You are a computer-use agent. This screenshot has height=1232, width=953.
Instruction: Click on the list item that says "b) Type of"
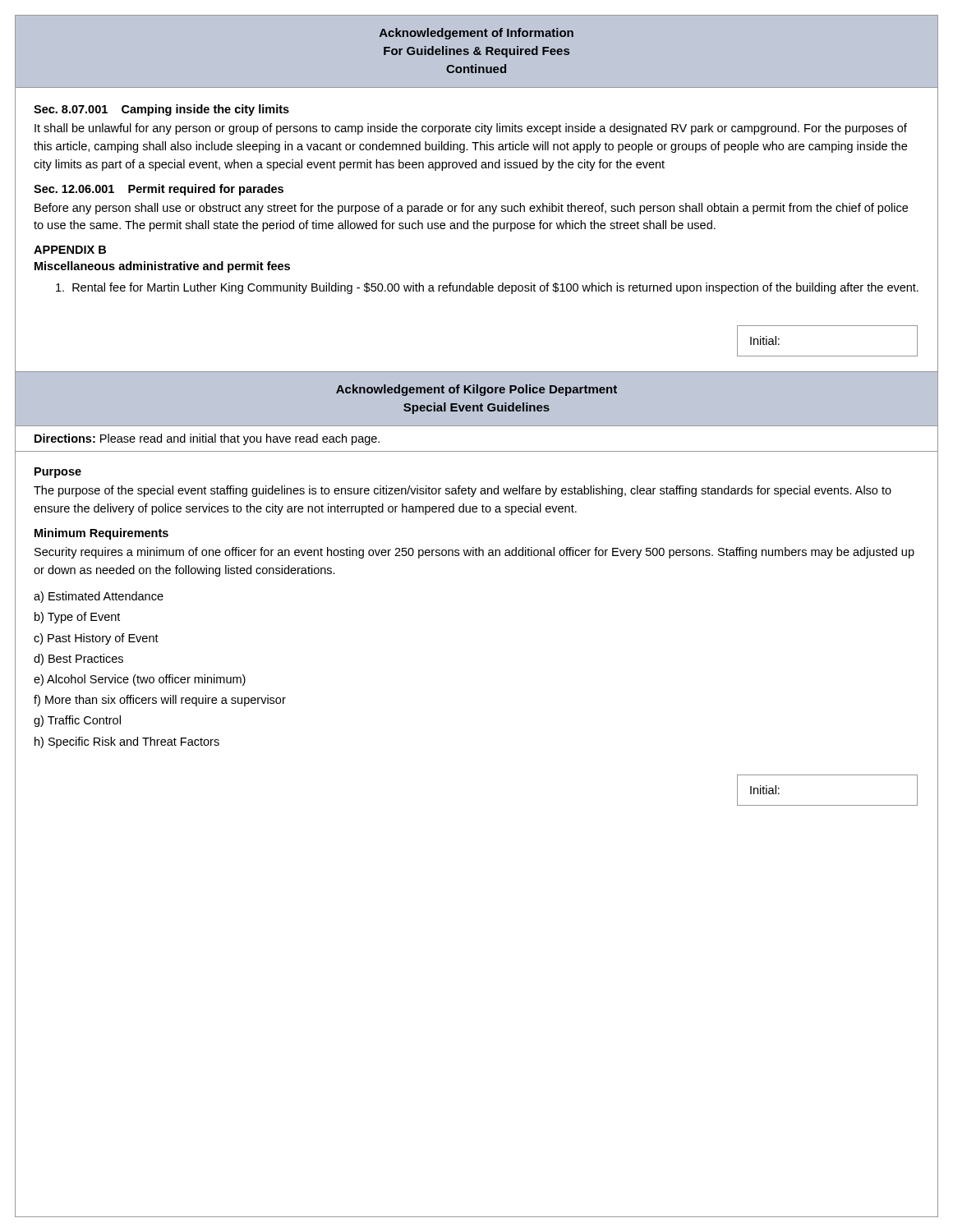(77, 618)
